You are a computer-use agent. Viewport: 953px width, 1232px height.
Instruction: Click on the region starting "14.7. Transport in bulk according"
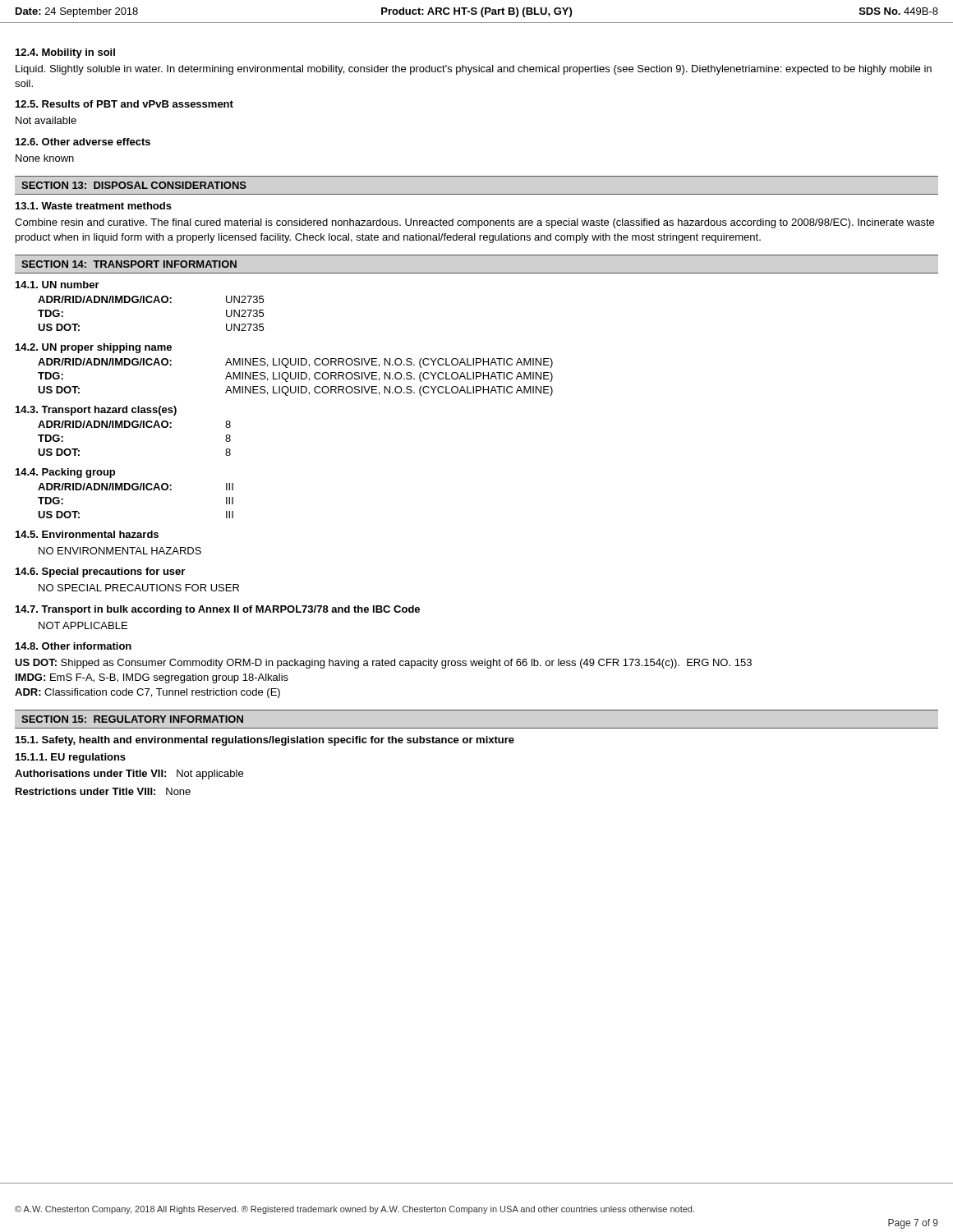coord(218,609)
